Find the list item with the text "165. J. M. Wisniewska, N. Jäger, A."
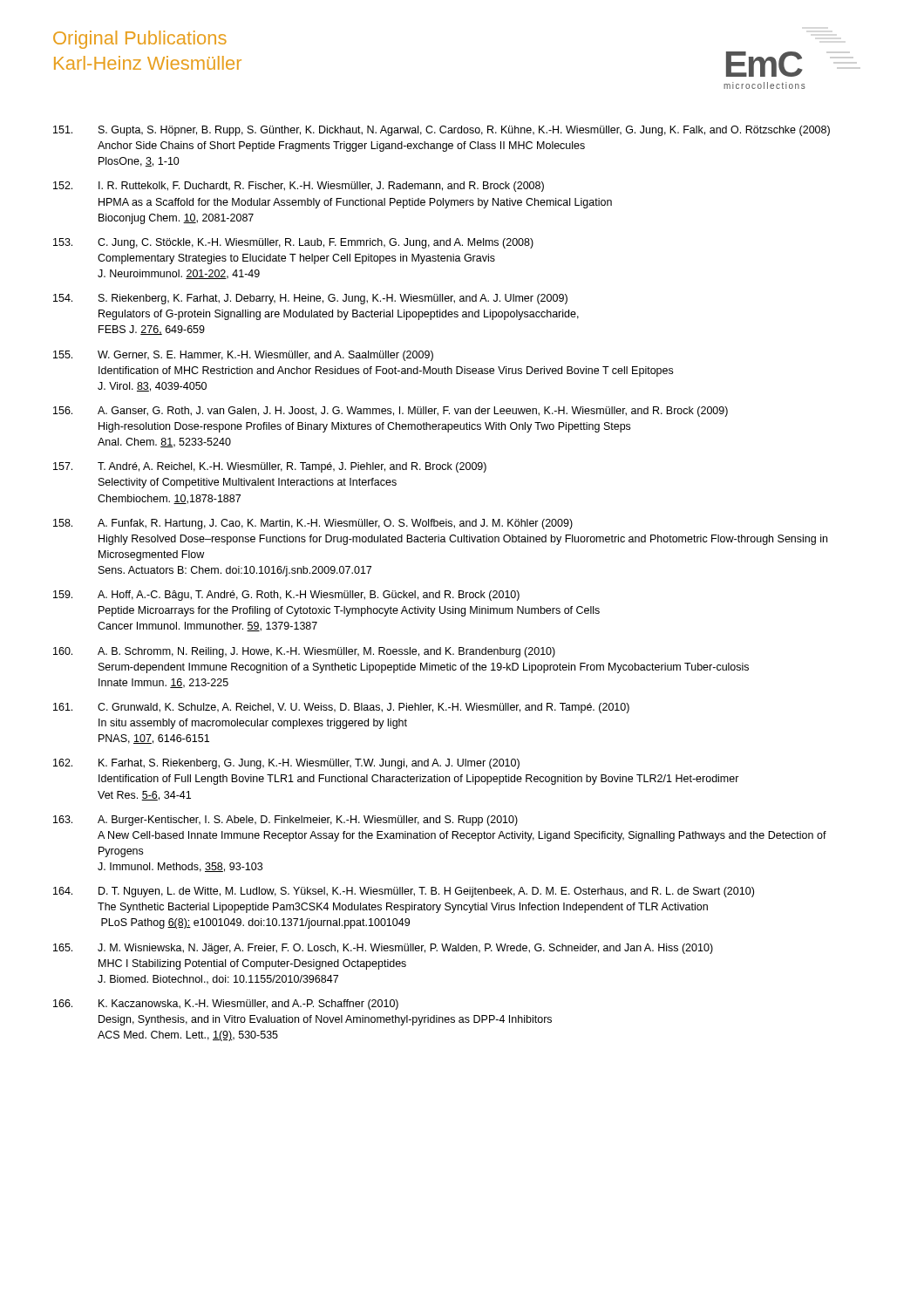 [383, 949]
